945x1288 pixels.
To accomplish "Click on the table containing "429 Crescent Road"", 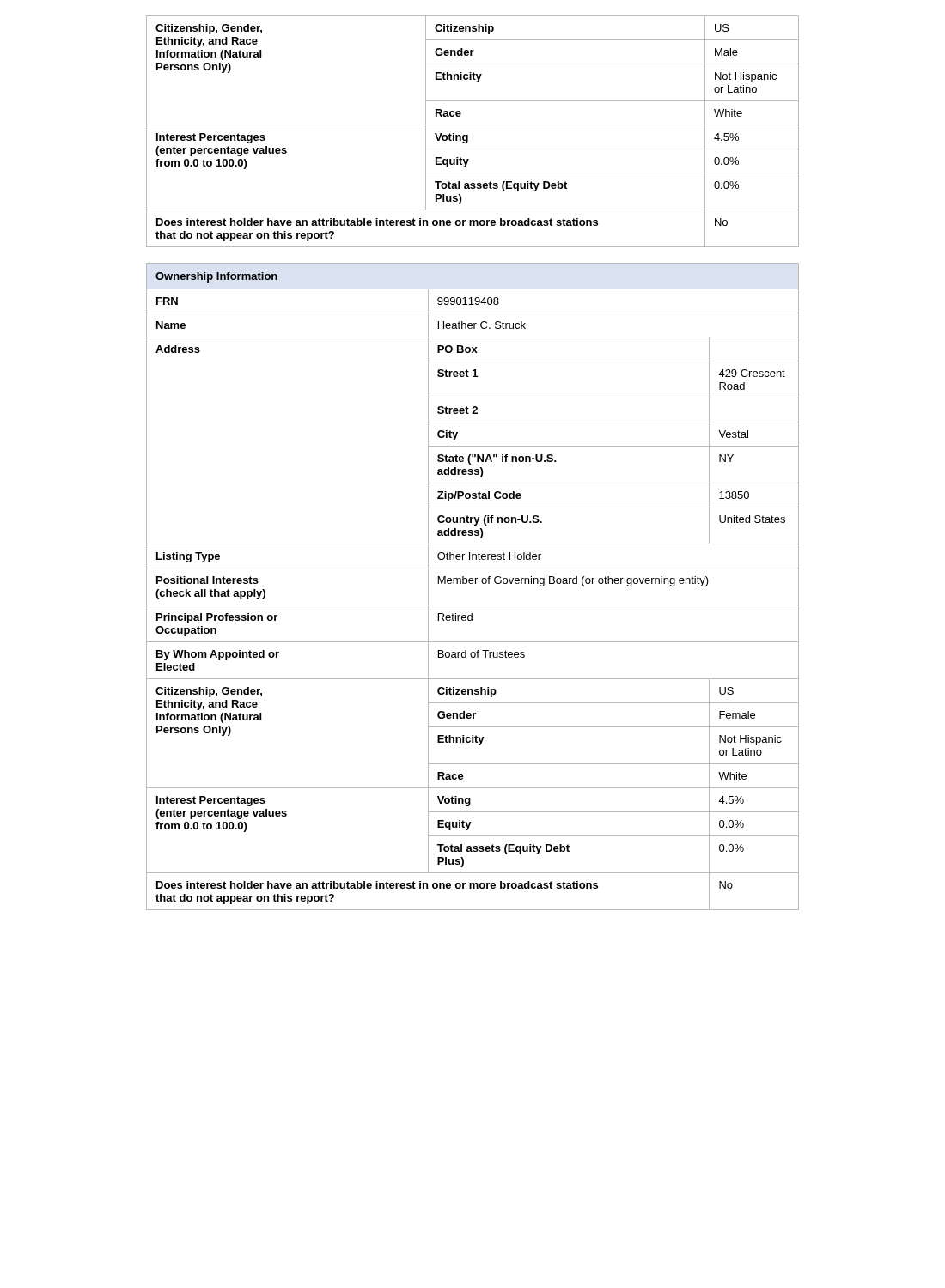I will [x=472, y=586].
